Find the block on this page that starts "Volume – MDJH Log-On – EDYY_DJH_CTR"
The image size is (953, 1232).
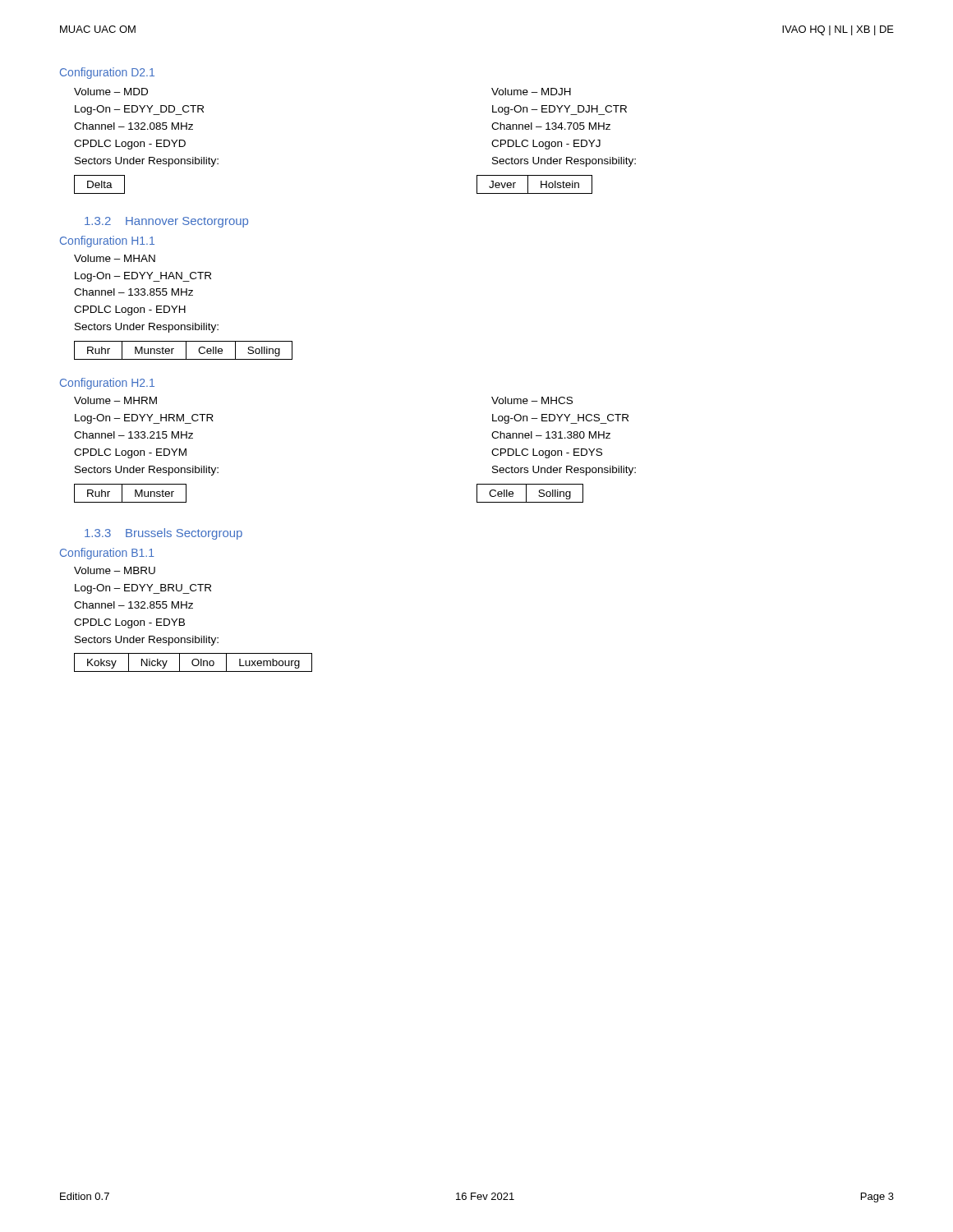click(x=564, y=126)
